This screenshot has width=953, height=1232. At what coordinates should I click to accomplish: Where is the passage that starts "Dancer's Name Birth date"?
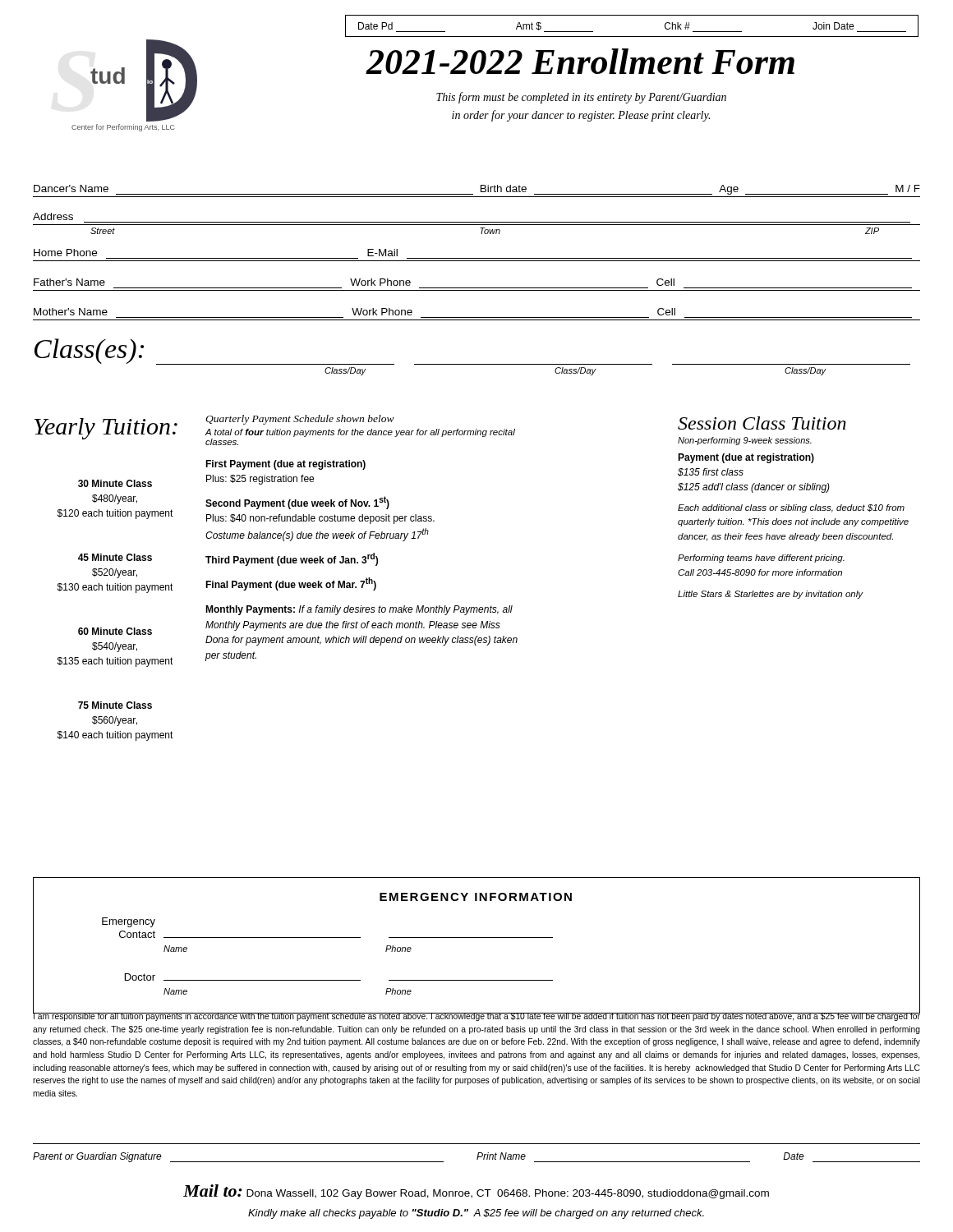coord(476,187)
